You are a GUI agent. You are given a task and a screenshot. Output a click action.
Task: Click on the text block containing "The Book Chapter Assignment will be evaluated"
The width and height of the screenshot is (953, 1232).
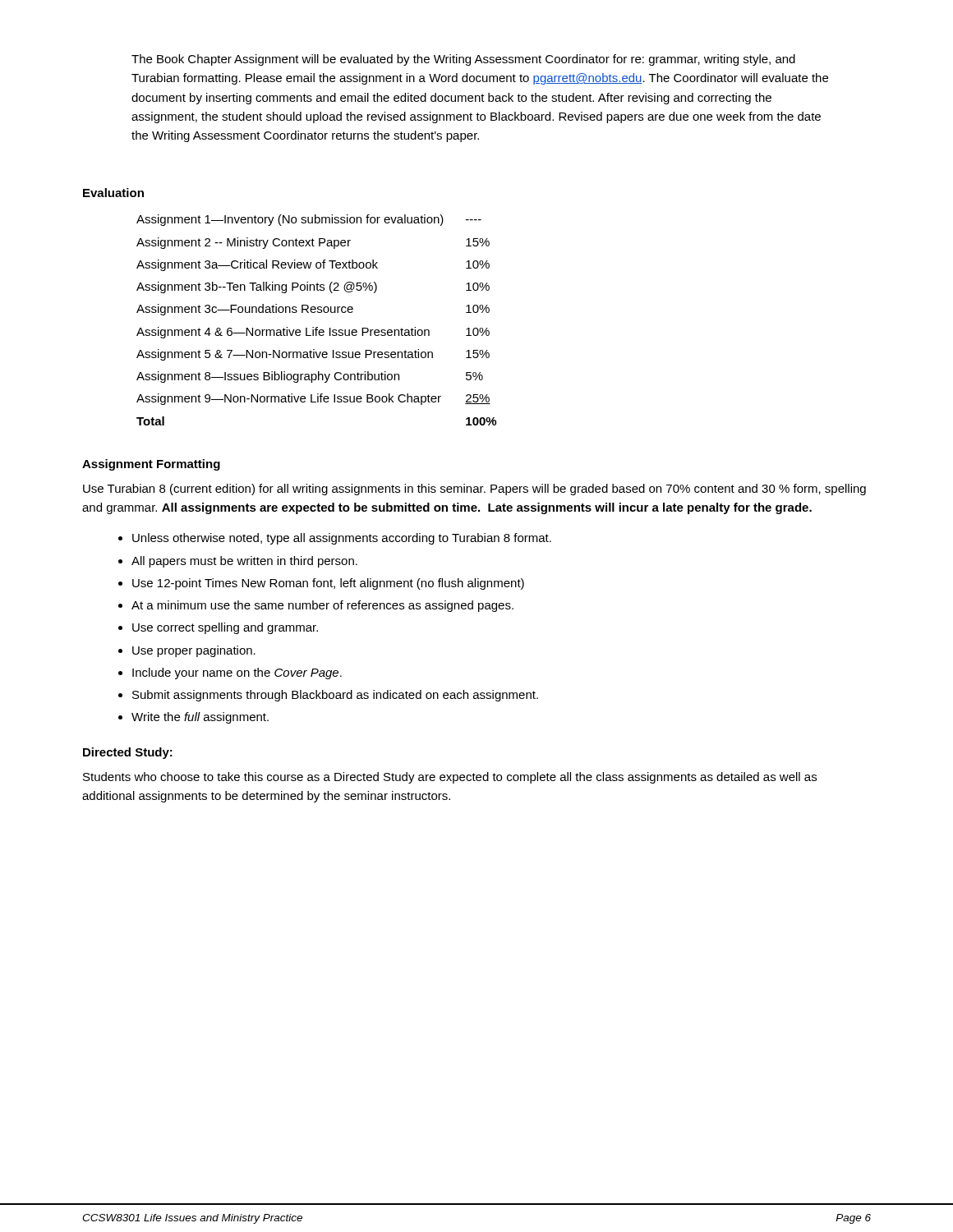[x=480, y=97]
